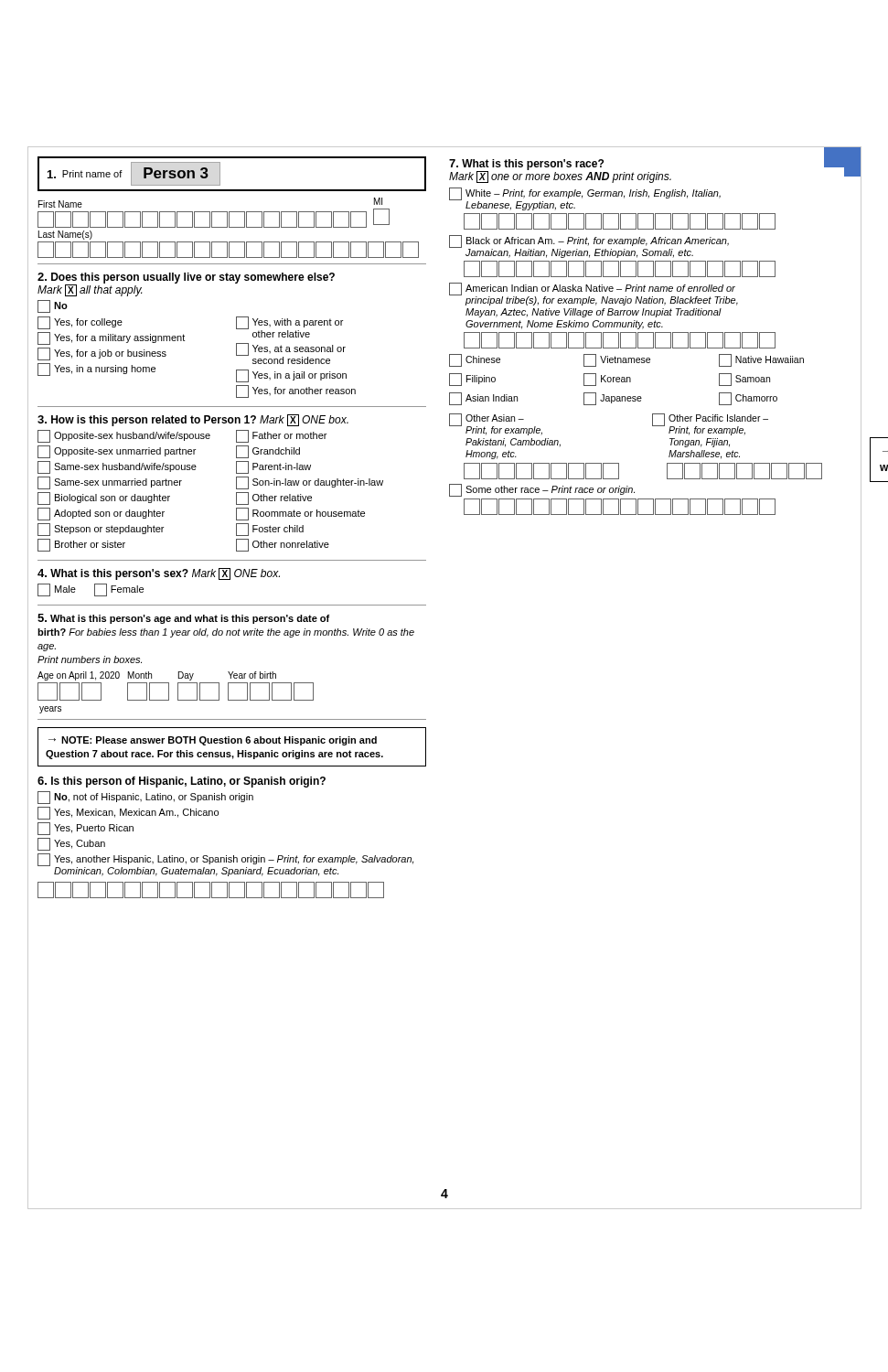888x1372 pixels.
Task: Click on the passage starting "Stepson or stepdaughter"
Action: click(101, 530)
